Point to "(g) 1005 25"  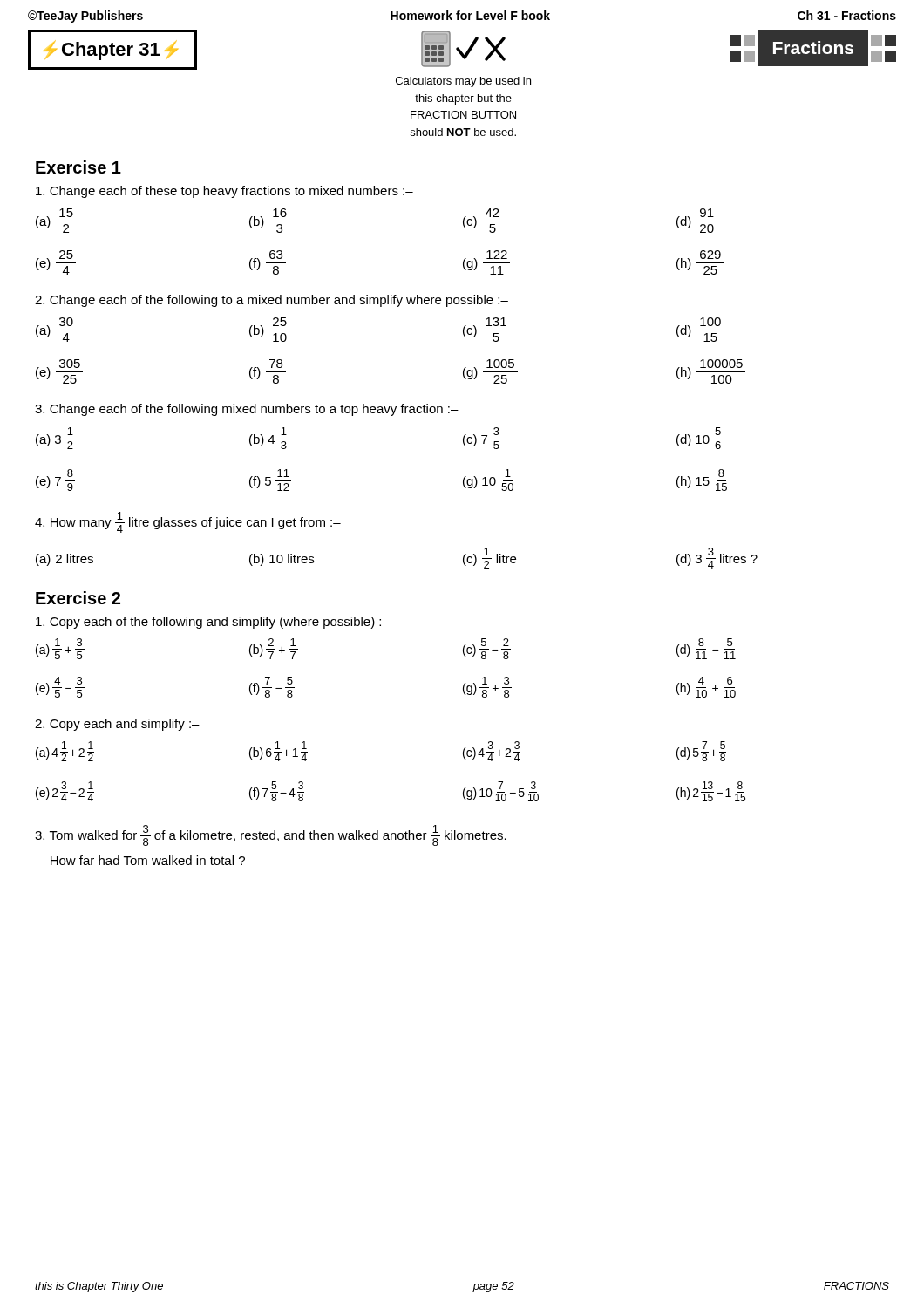(490, 371)
